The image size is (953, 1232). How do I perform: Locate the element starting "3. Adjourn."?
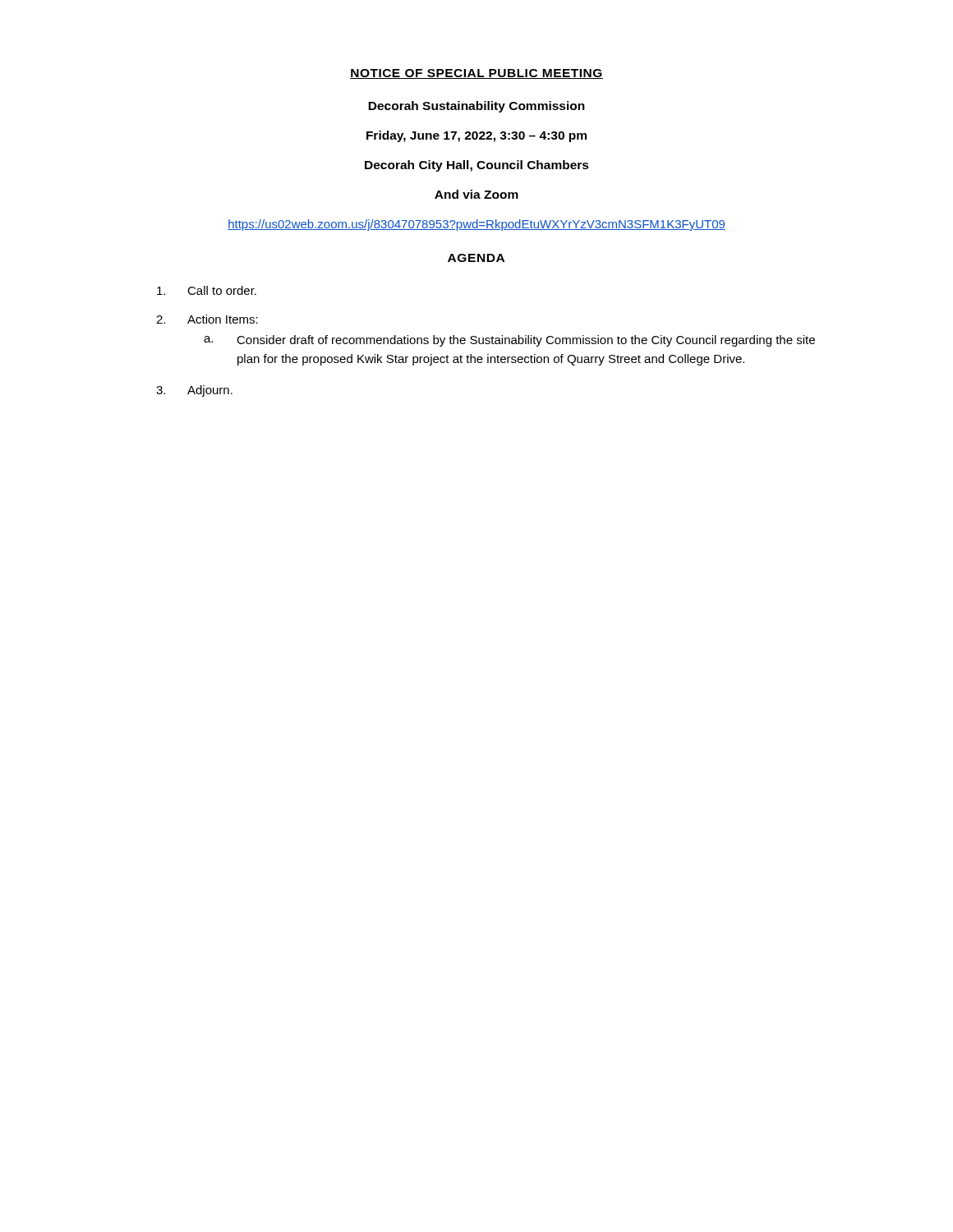[x=194, y=391]
